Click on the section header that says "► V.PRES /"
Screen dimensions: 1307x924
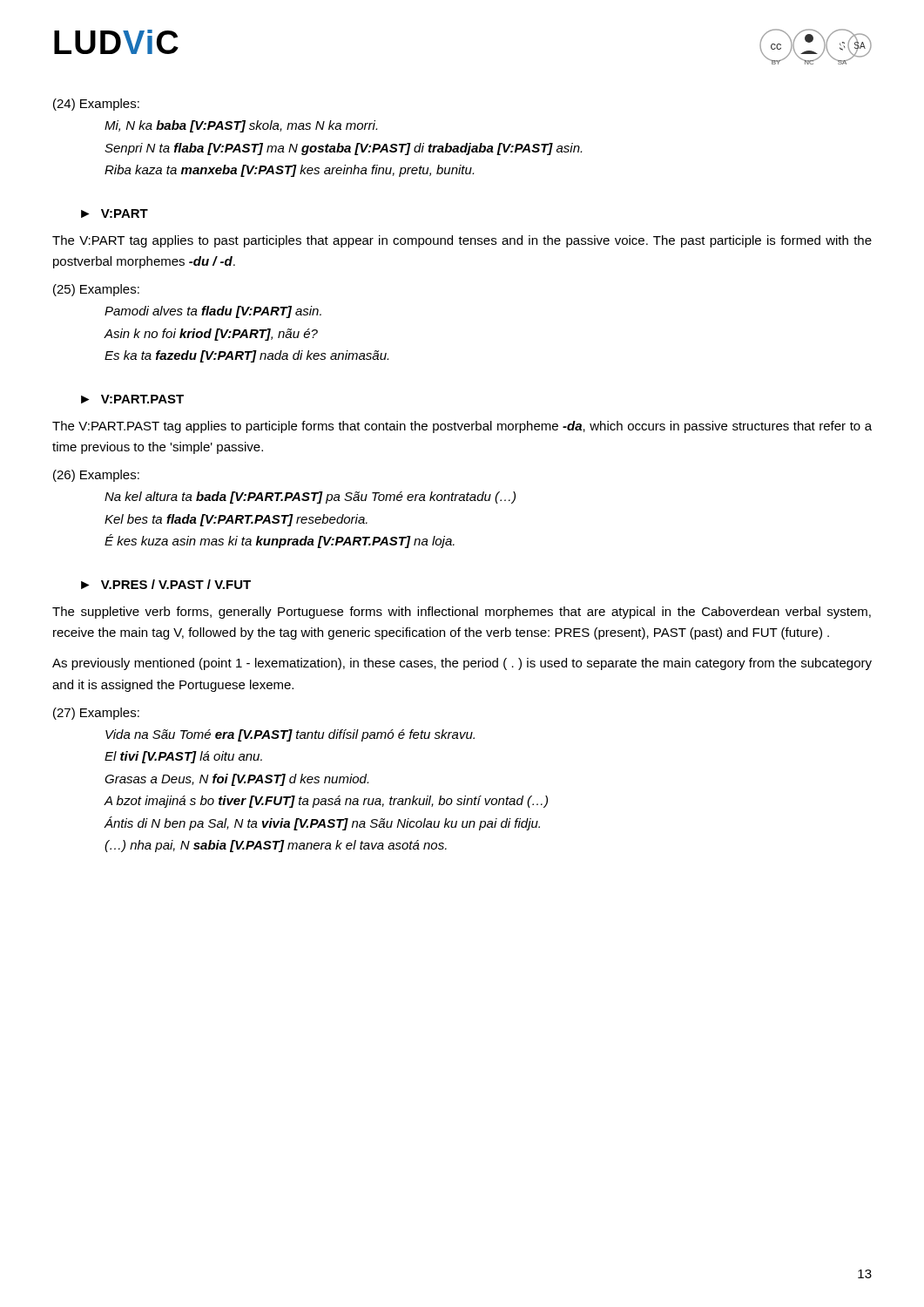165,584
